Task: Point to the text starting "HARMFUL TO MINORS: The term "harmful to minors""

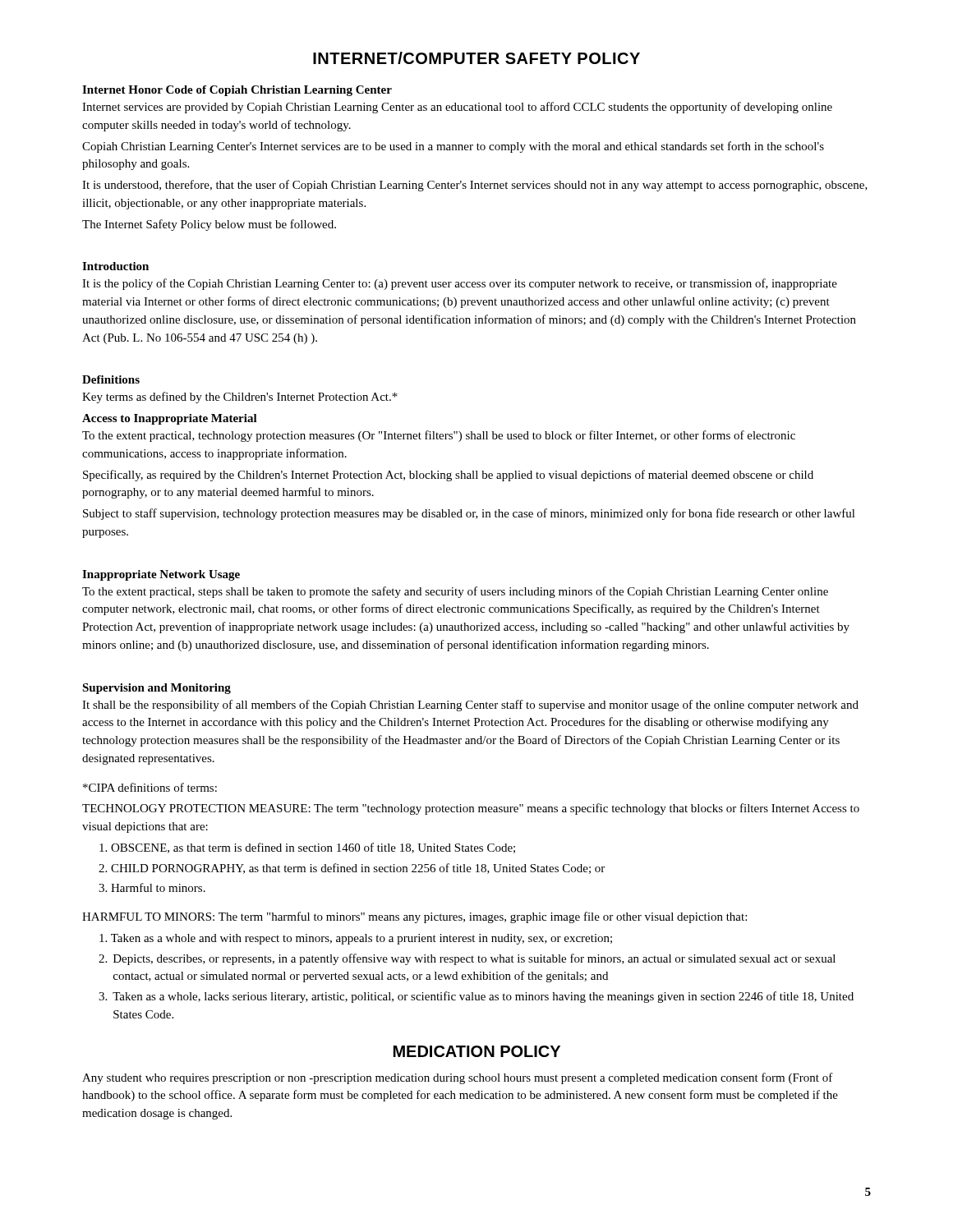Action: click(415, 917)
